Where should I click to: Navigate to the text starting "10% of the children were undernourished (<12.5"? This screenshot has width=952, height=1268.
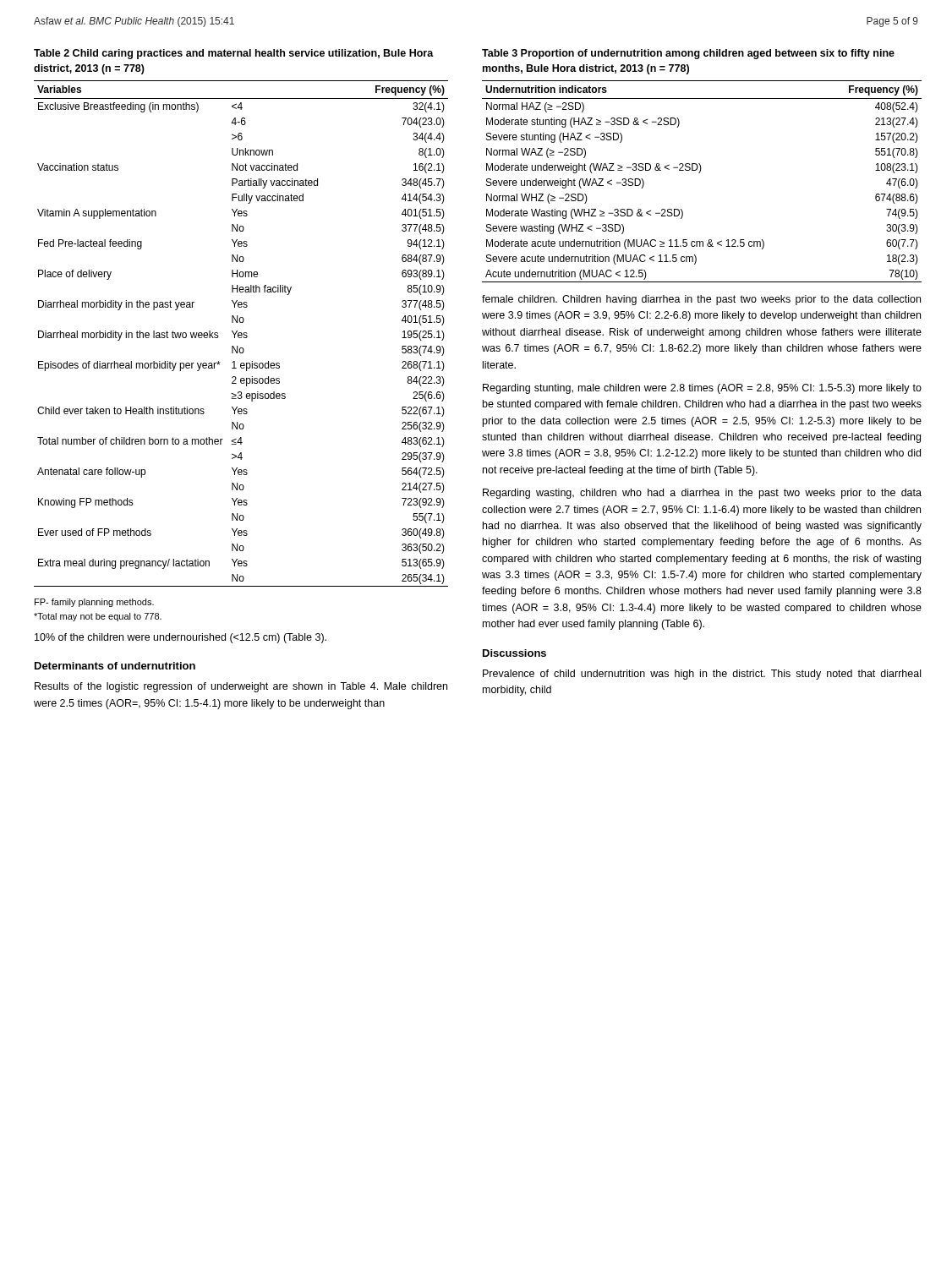(x=181, y=637)
